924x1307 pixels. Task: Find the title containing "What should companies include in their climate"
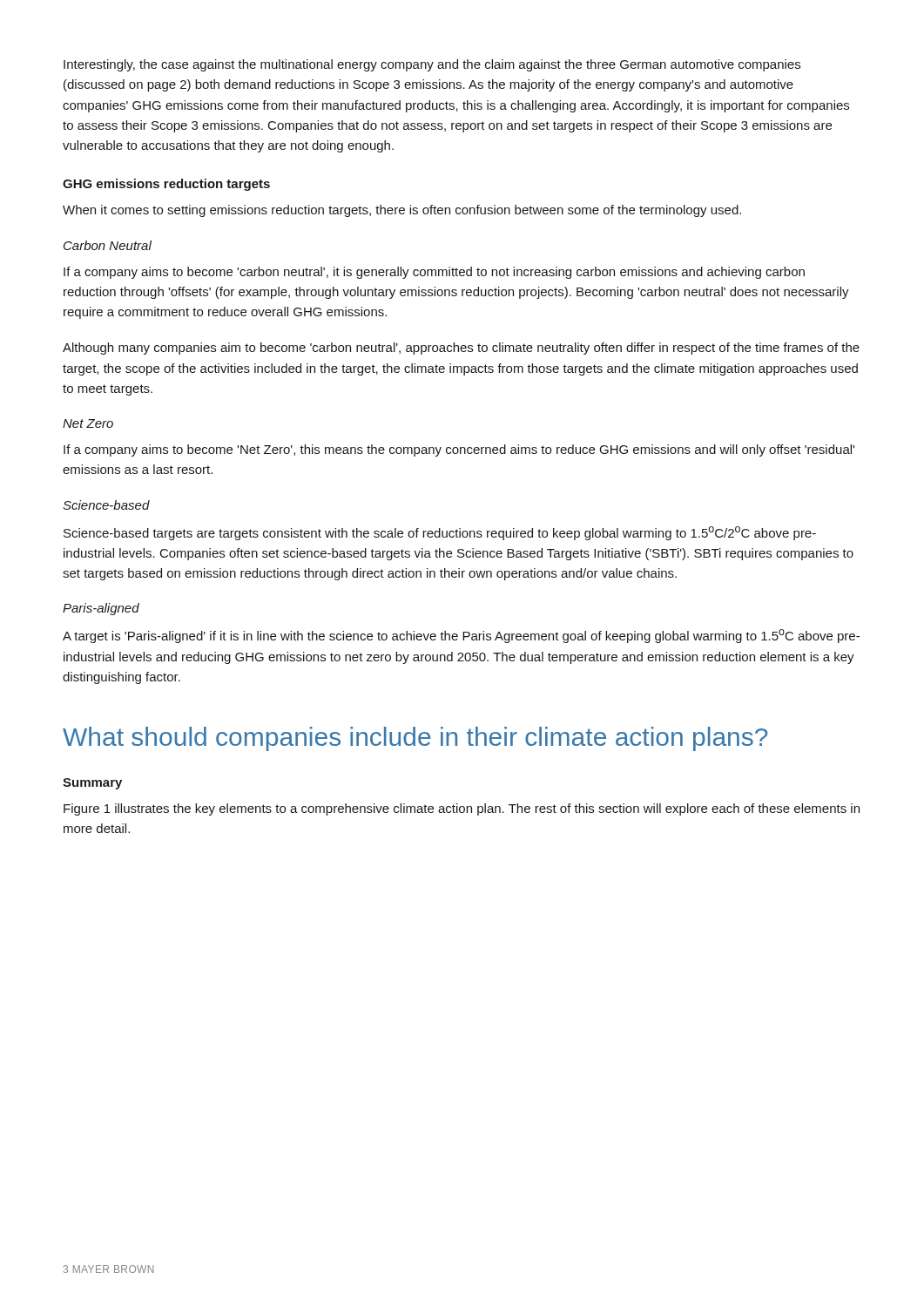416,737
